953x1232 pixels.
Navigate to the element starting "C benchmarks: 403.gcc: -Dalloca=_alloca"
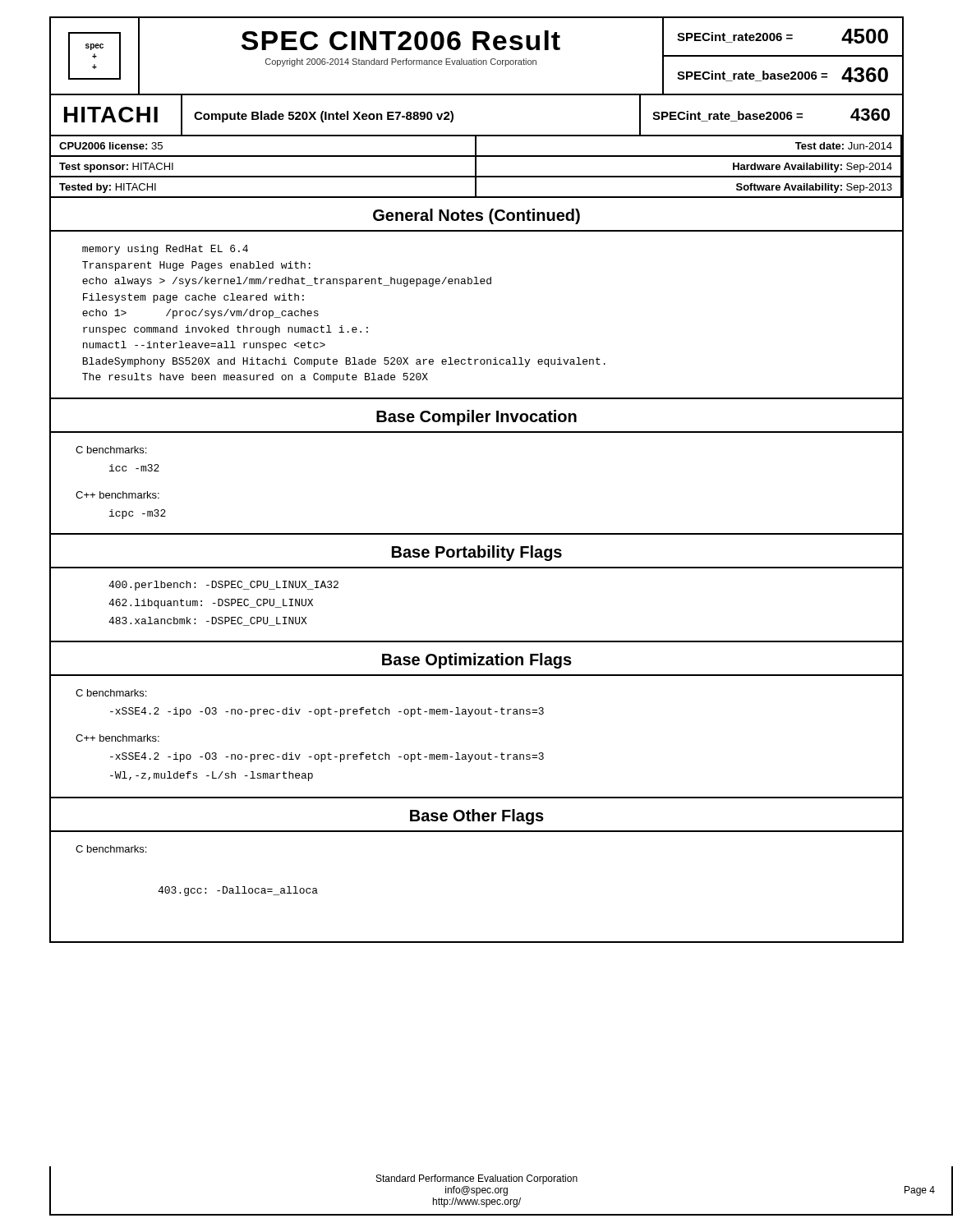[x=111, y=849]
